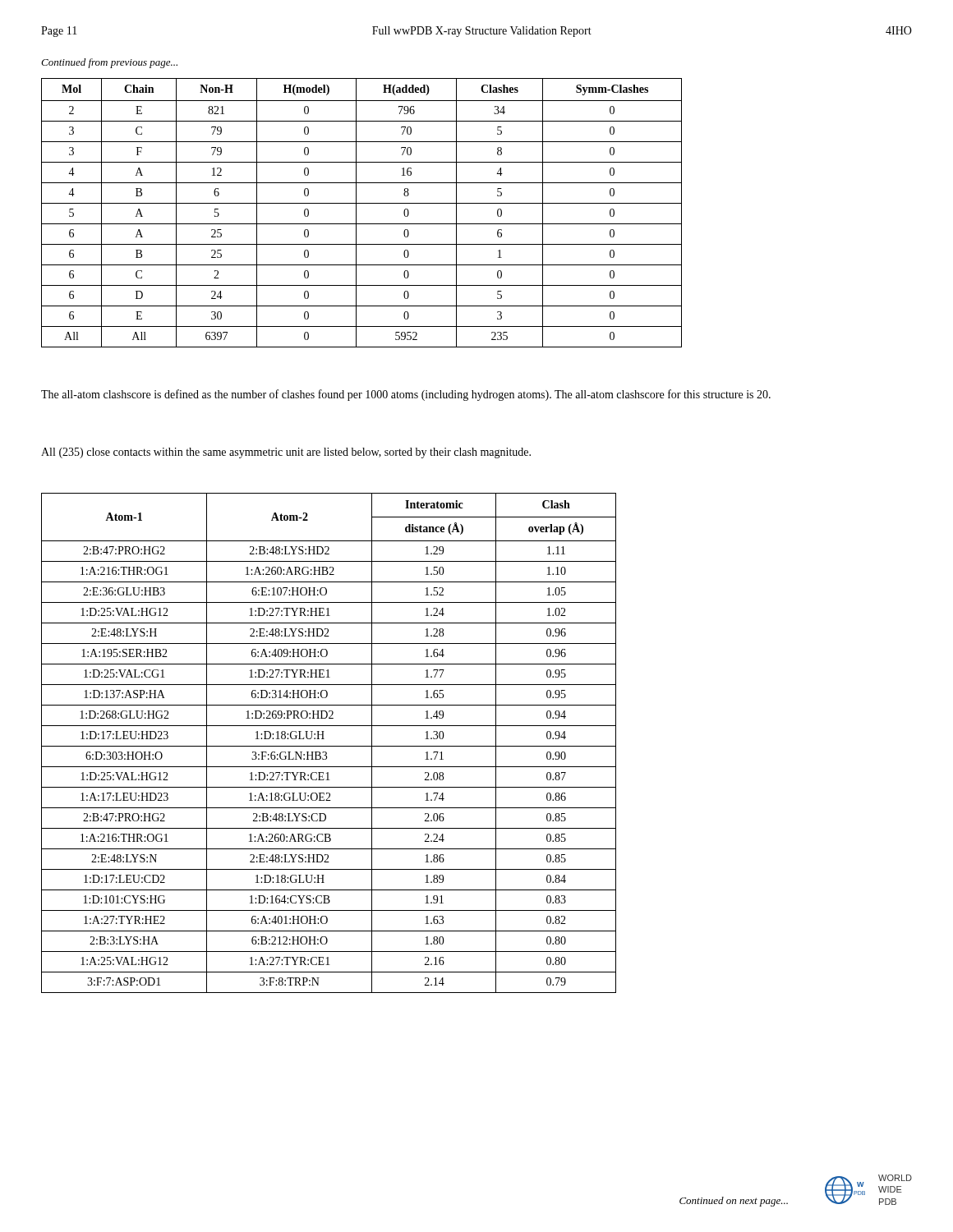Locate the table with the text "overlap (Å)"
Screen dimensions: 1232x953
pyautogui.click(x=476, y=743)
